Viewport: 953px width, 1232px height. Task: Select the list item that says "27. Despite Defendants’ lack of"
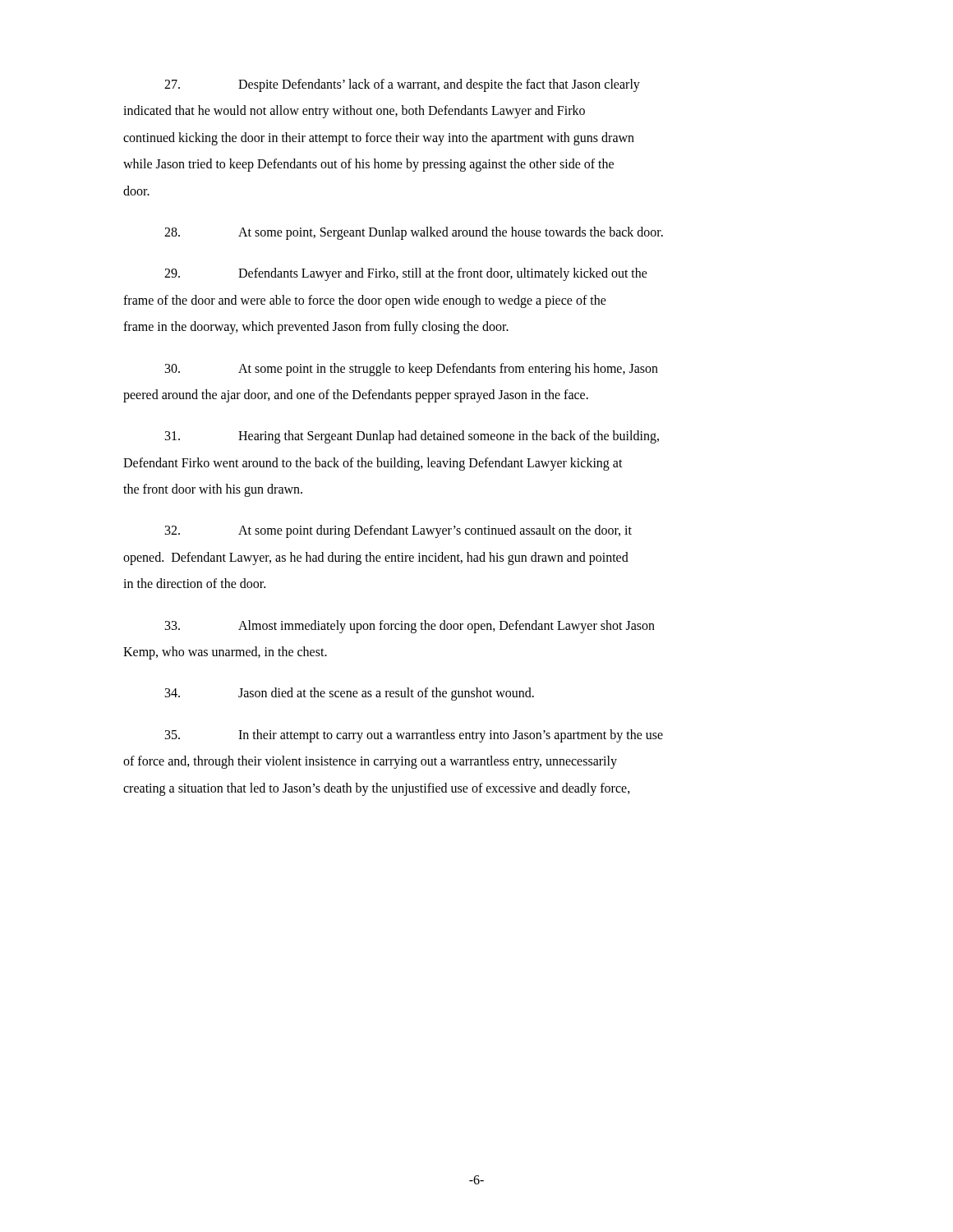tap(476, 85)
